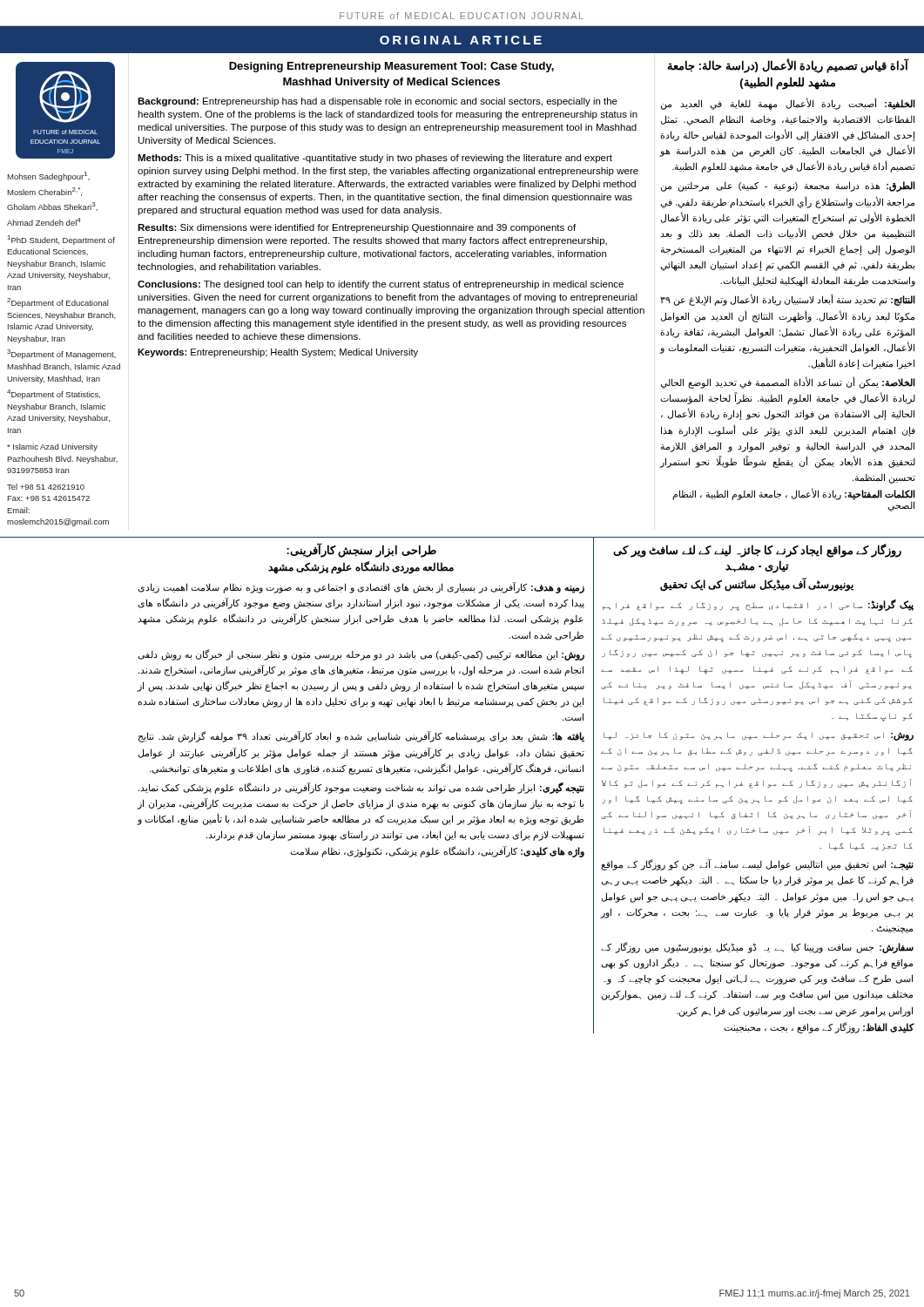Point to the block beginning "Results: Six dimensions were"
The image size is (924, 1307).
[x=373, y=247]
